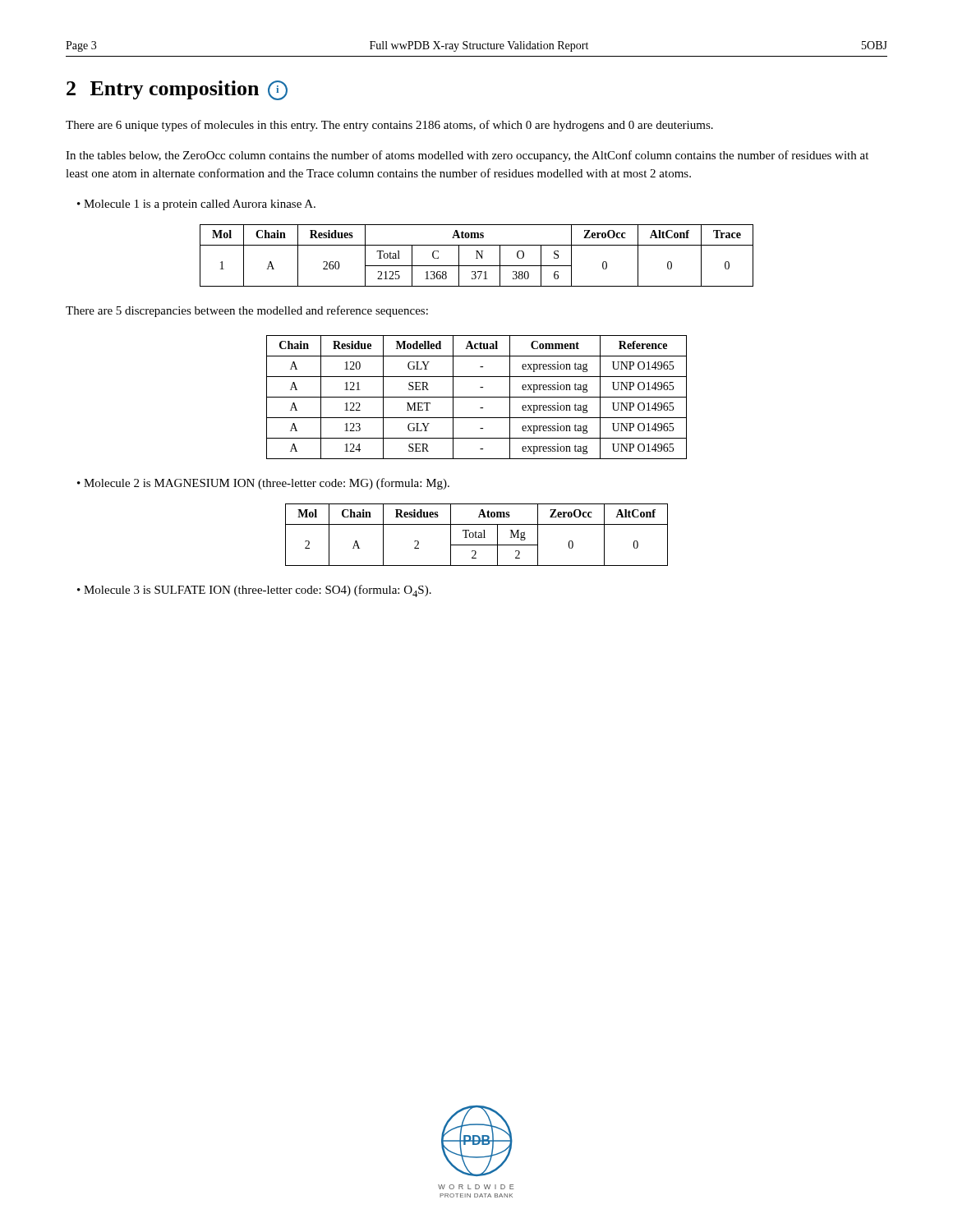Find the block on this page that starts "Molecule 2 is MAGNESIUM ION (three-letter"

coord(267,484)
